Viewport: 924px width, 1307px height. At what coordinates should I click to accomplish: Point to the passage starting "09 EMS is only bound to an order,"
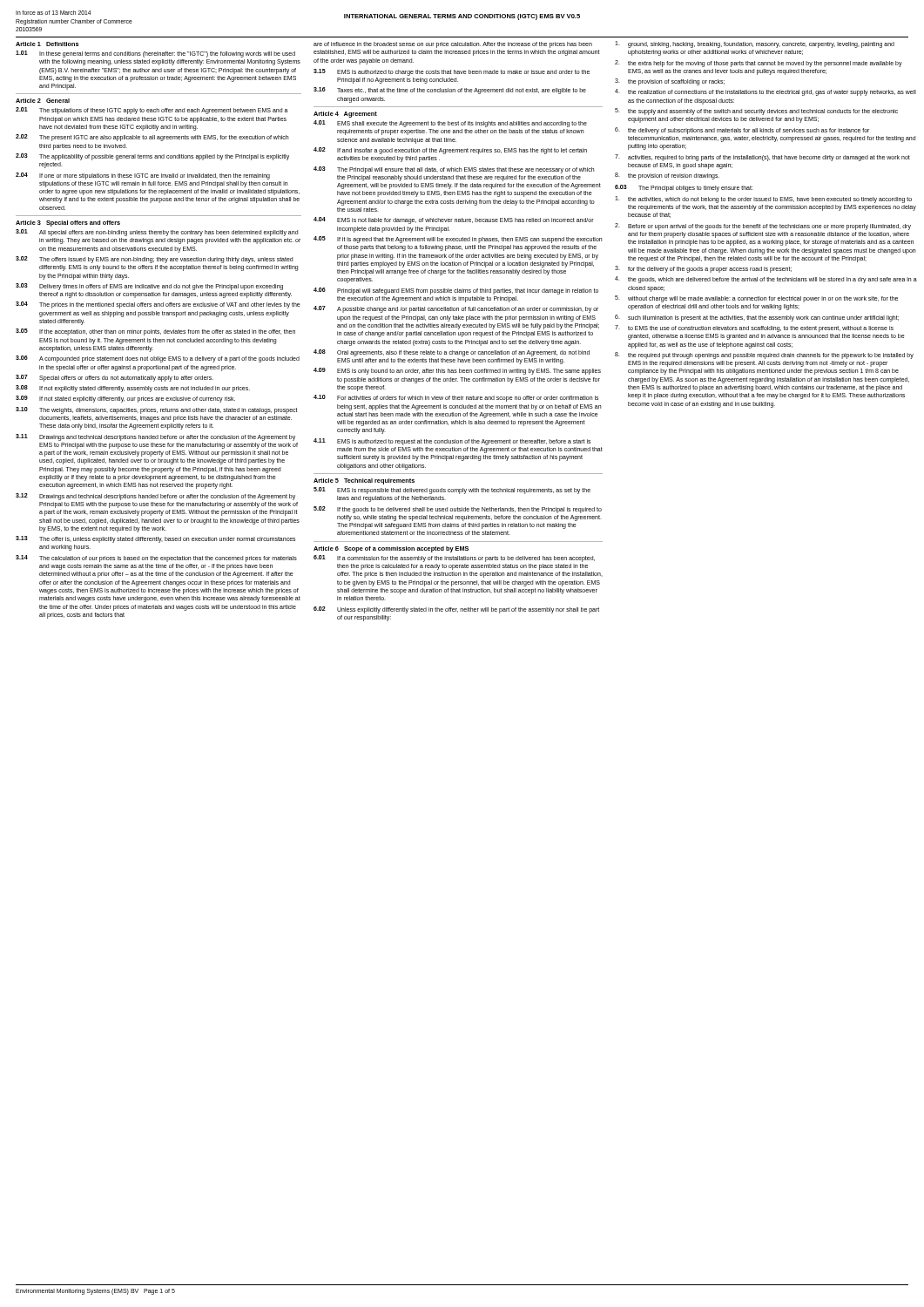tap(458, 379)
